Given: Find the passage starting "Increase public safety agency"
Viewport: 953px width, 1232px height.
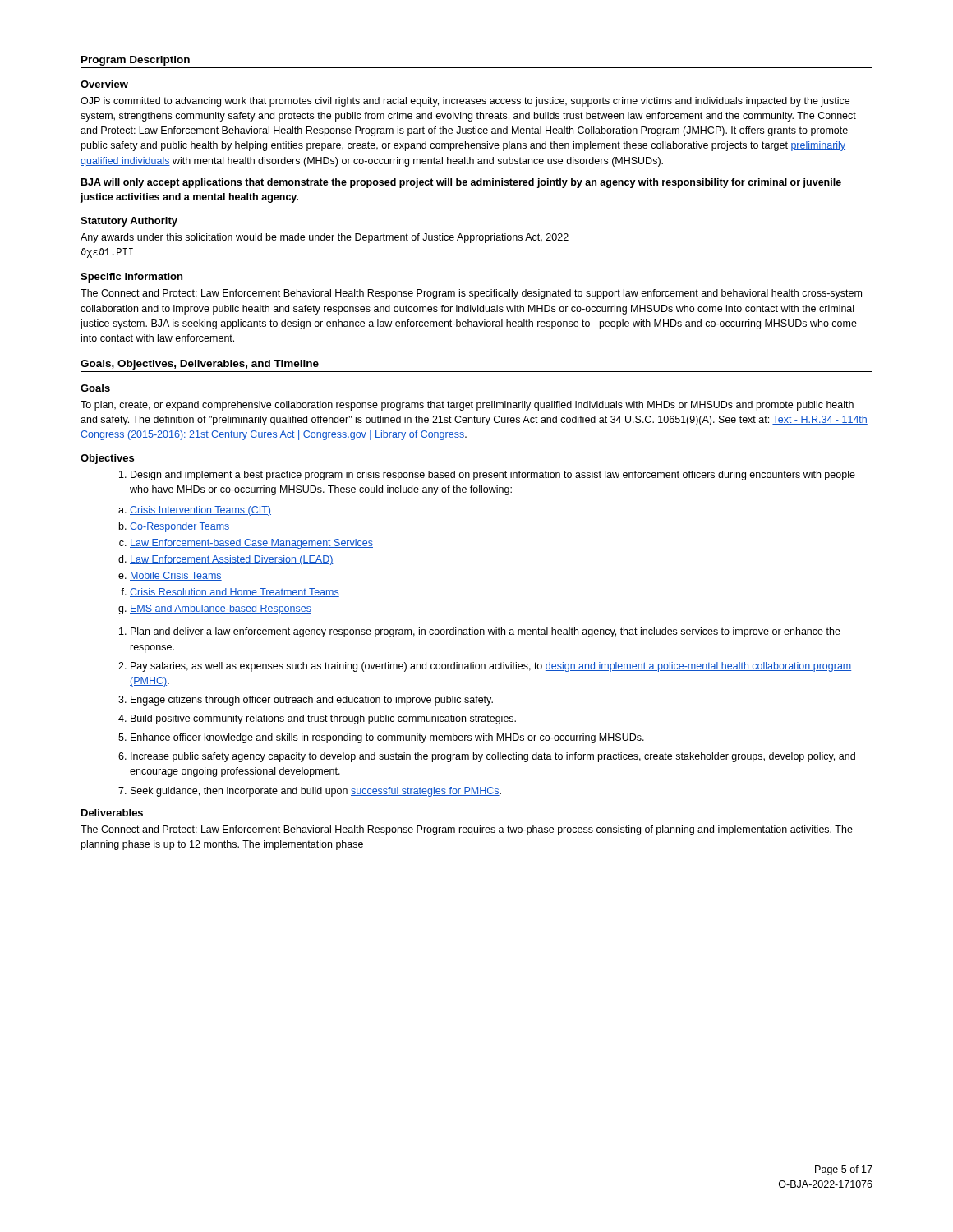Looking at the screenshot, I should point(493,764).
